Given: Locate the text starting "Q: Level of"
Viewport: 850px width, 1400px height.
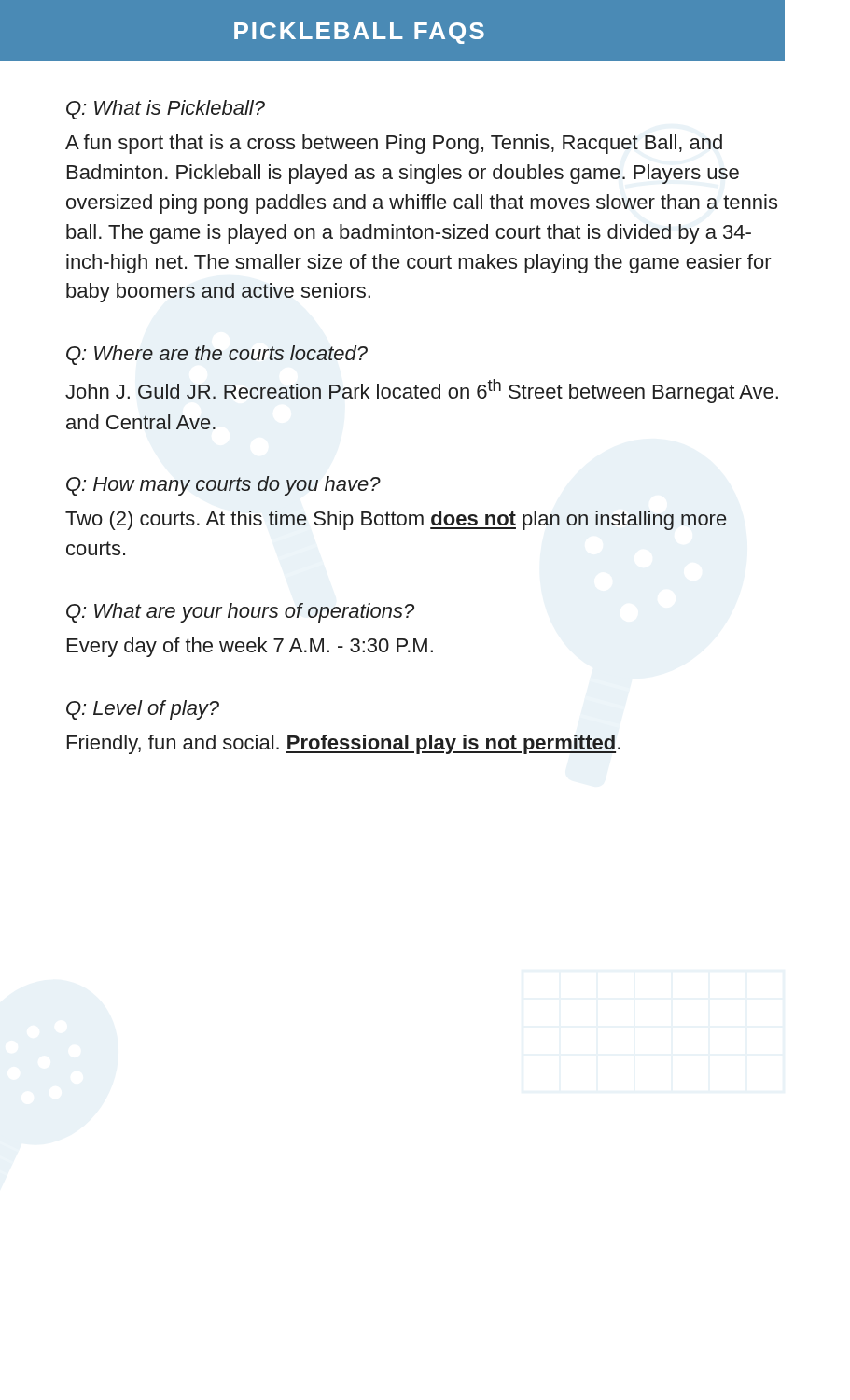Looking at the screenshot, I should 142,708.
